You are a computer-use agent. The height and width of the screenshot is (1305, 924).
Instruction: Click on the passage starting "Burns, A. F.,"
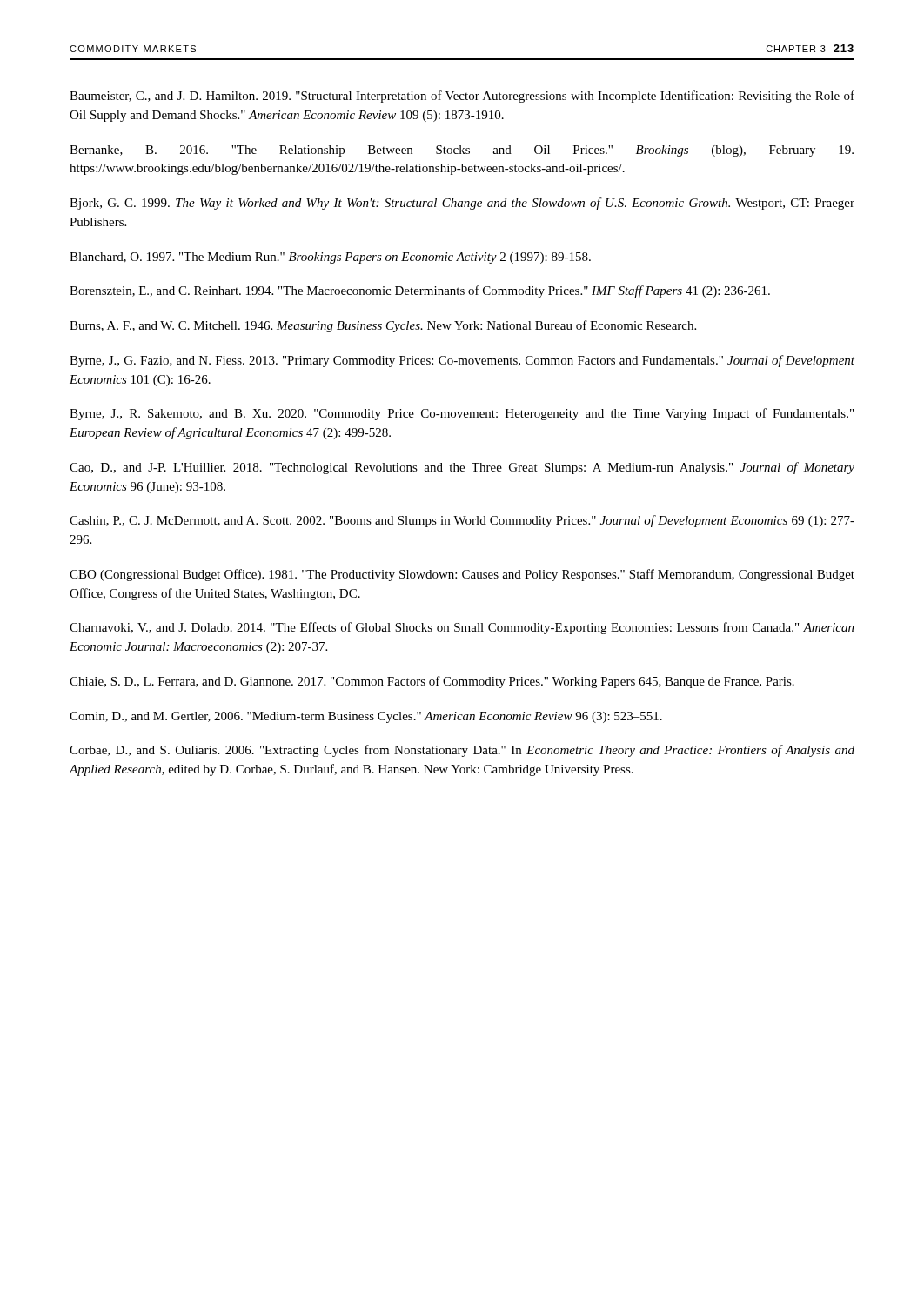tap(383, 325)
